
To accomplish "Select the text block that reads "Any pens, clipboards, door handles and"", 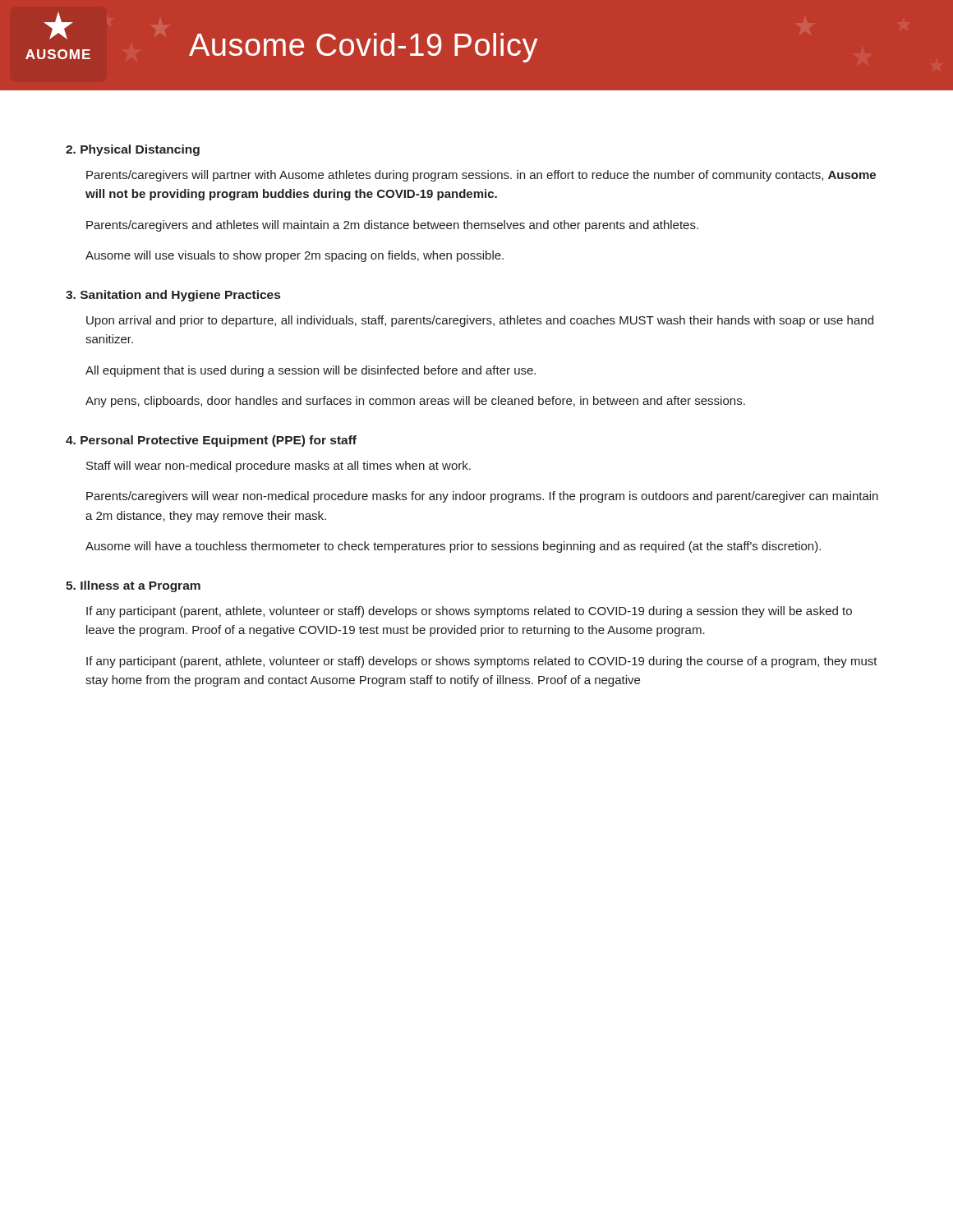I will click(416, 400).
